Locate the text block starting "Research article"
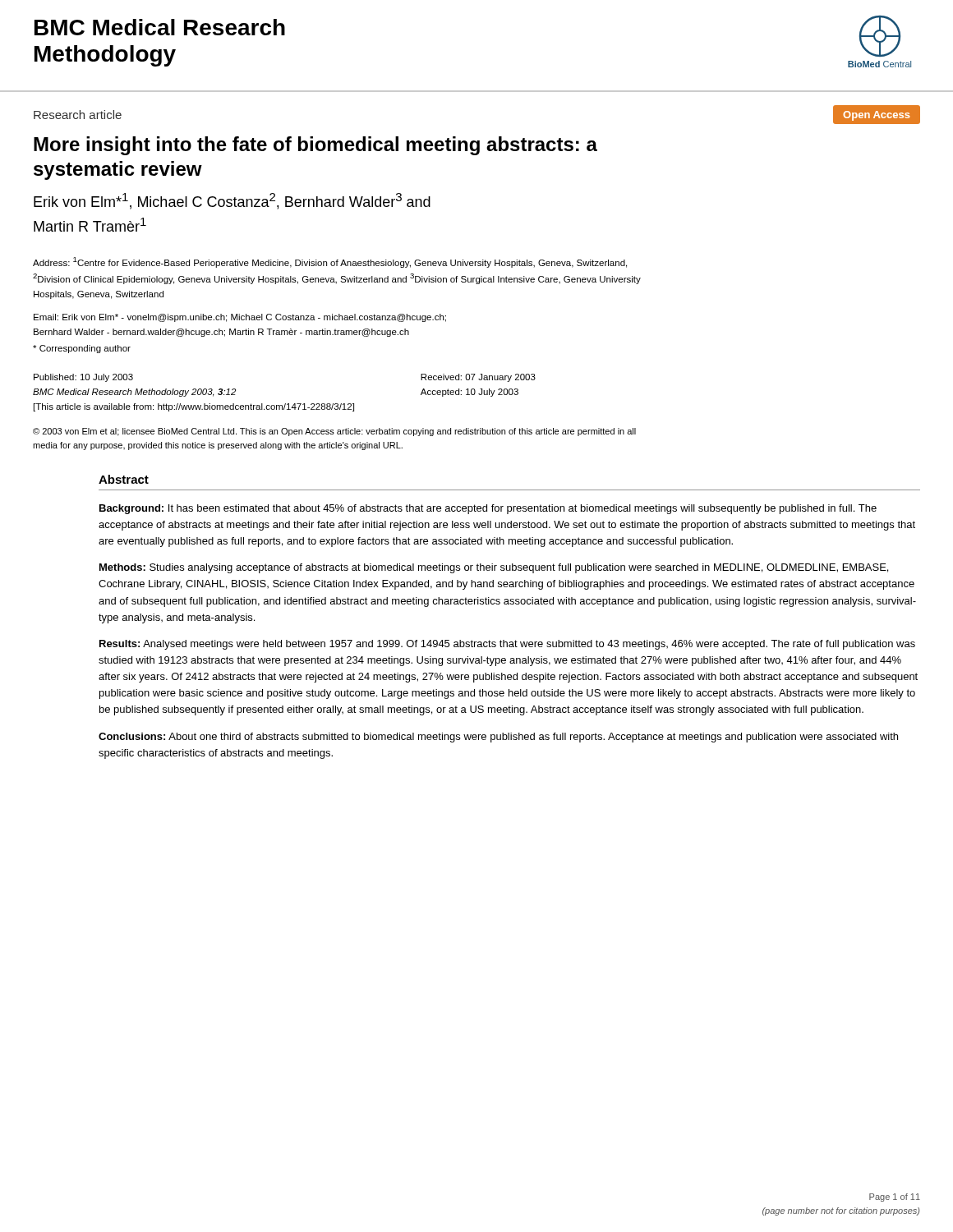The height and width of the screenshot is (1232, 953). point(77,115)
